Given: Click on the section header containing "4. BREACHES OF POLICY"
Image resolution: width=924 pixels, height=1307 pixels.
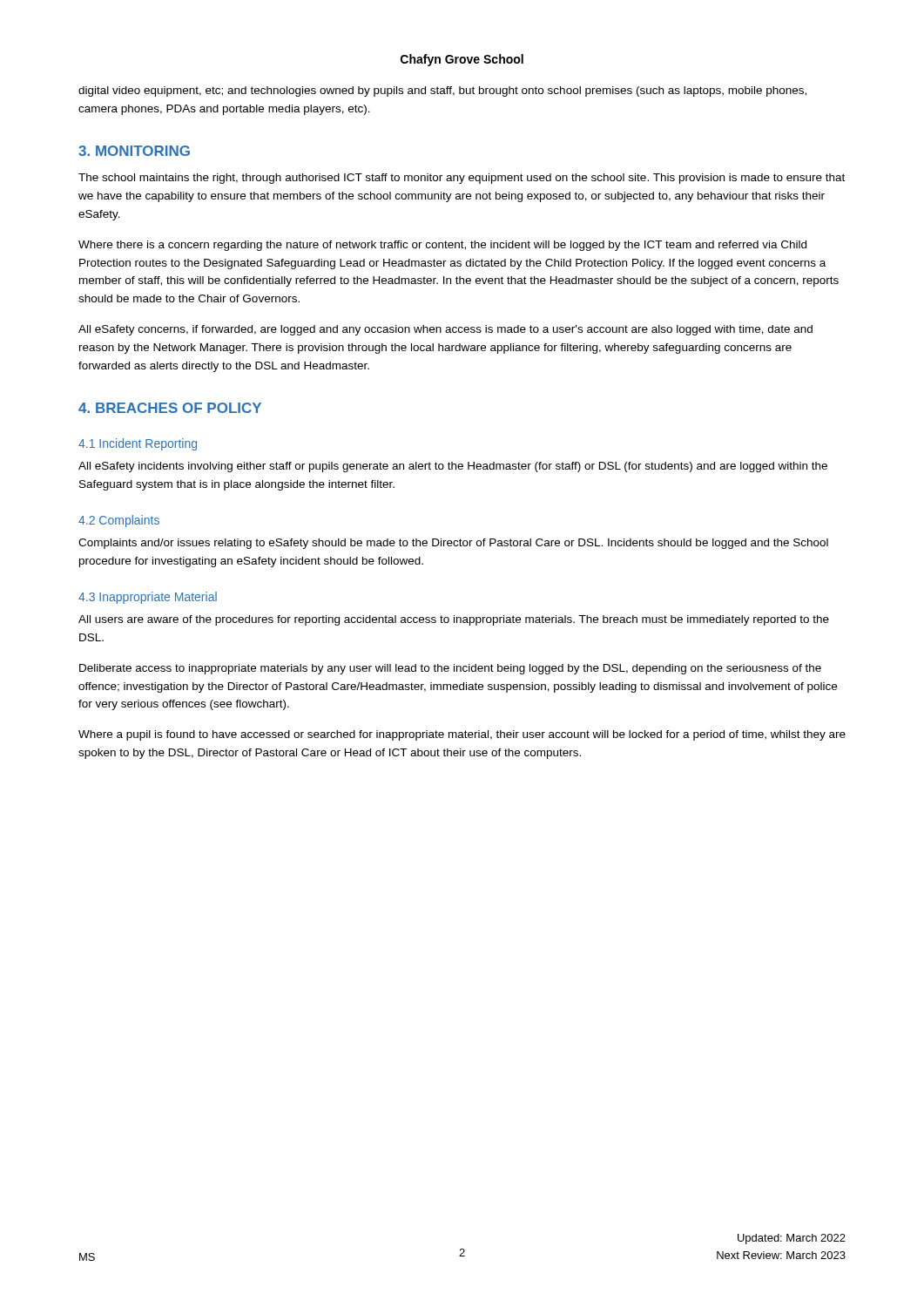Looking at the screenshot, I should point(170,408).
